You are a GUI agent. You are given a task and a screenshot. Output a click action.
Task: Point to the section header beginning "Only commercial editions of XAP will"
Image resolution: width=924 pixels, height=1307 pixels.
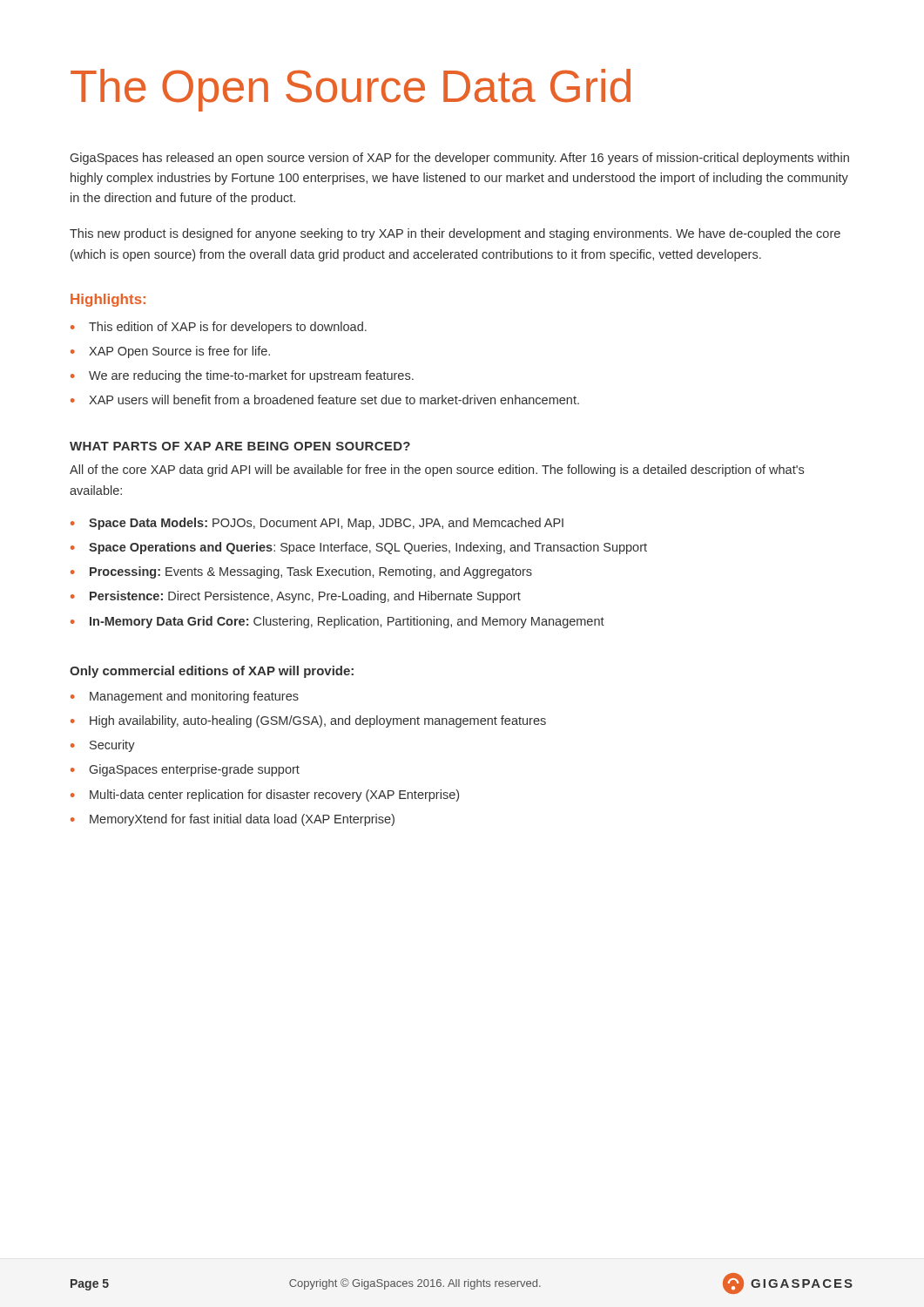point(212,670)
